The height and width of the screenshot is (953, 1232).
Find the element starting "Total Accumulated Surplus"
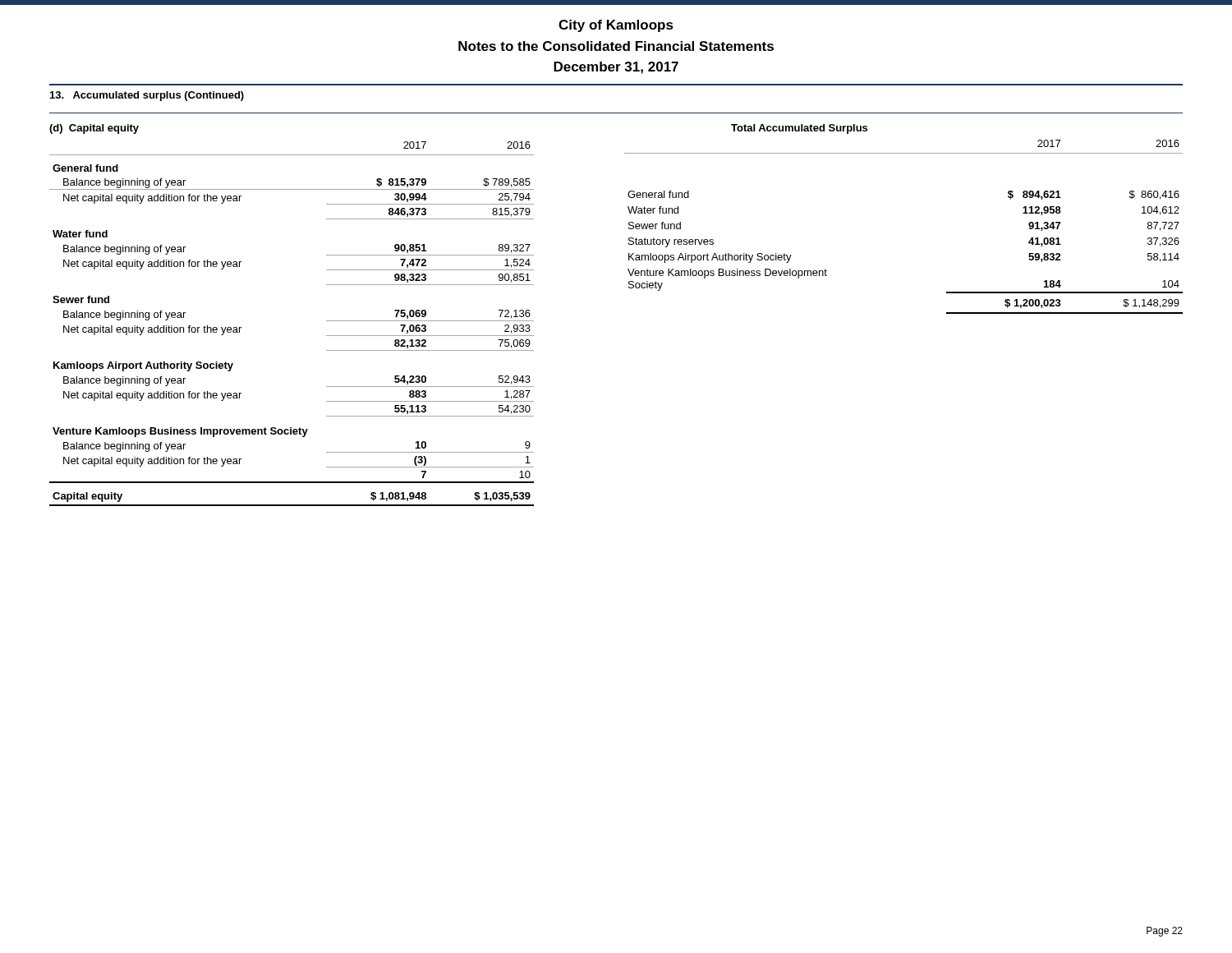click(800, 128)
